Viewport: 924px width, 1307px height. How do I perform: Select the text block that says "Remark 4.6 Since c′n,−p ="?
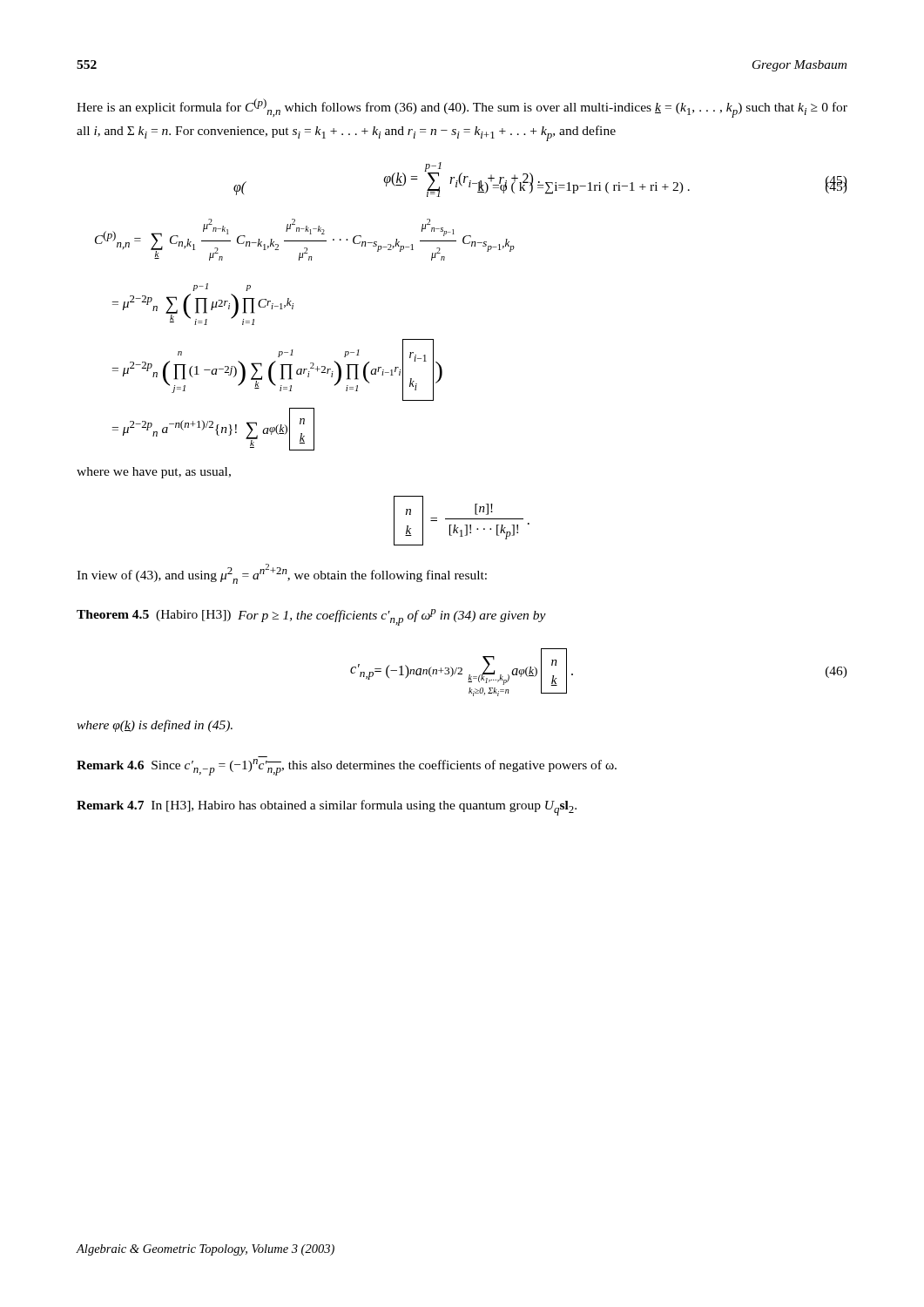(x=347, y=765)
